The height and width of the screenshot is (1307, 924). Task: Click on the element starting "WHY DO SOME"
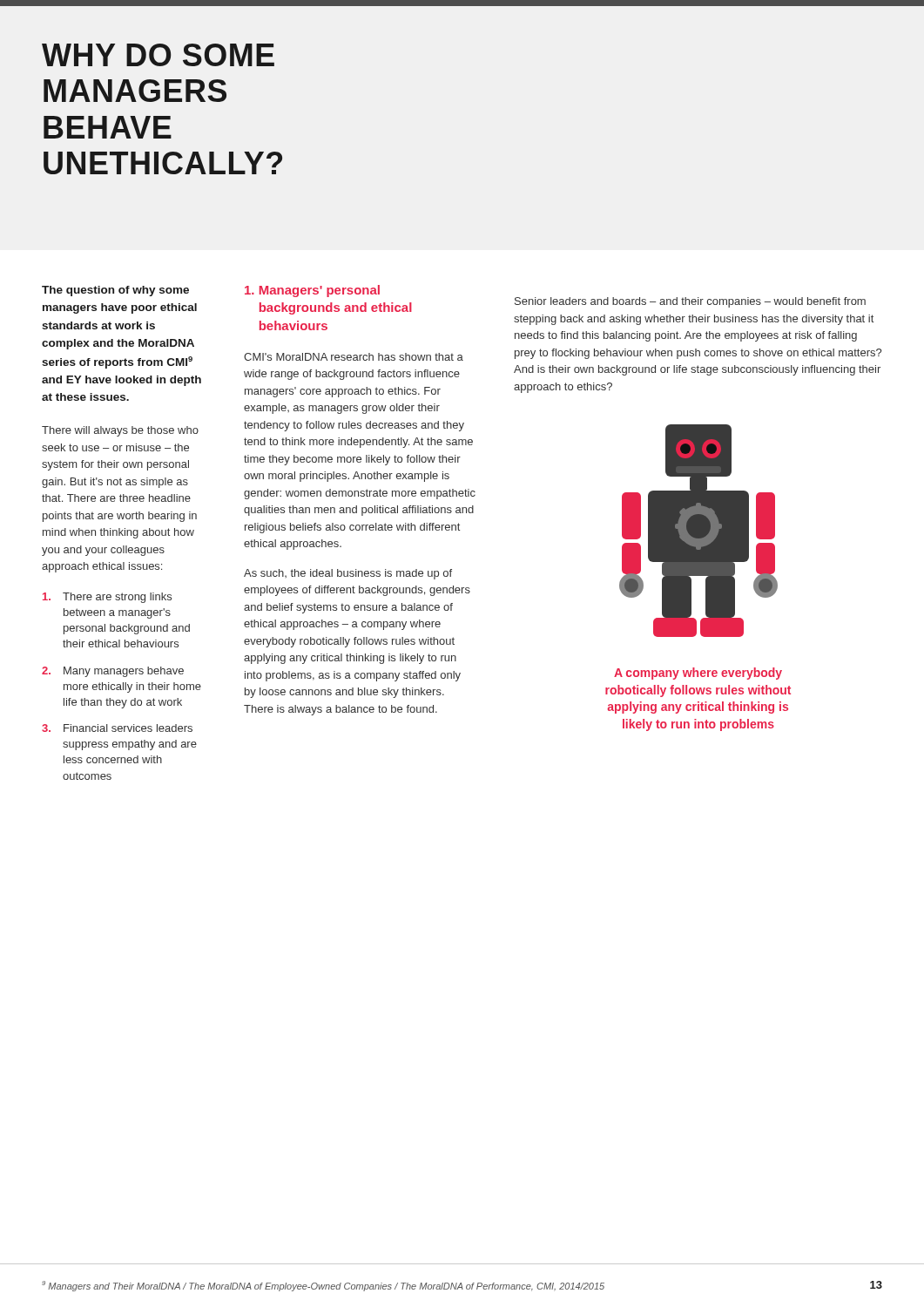coord(225,110)
